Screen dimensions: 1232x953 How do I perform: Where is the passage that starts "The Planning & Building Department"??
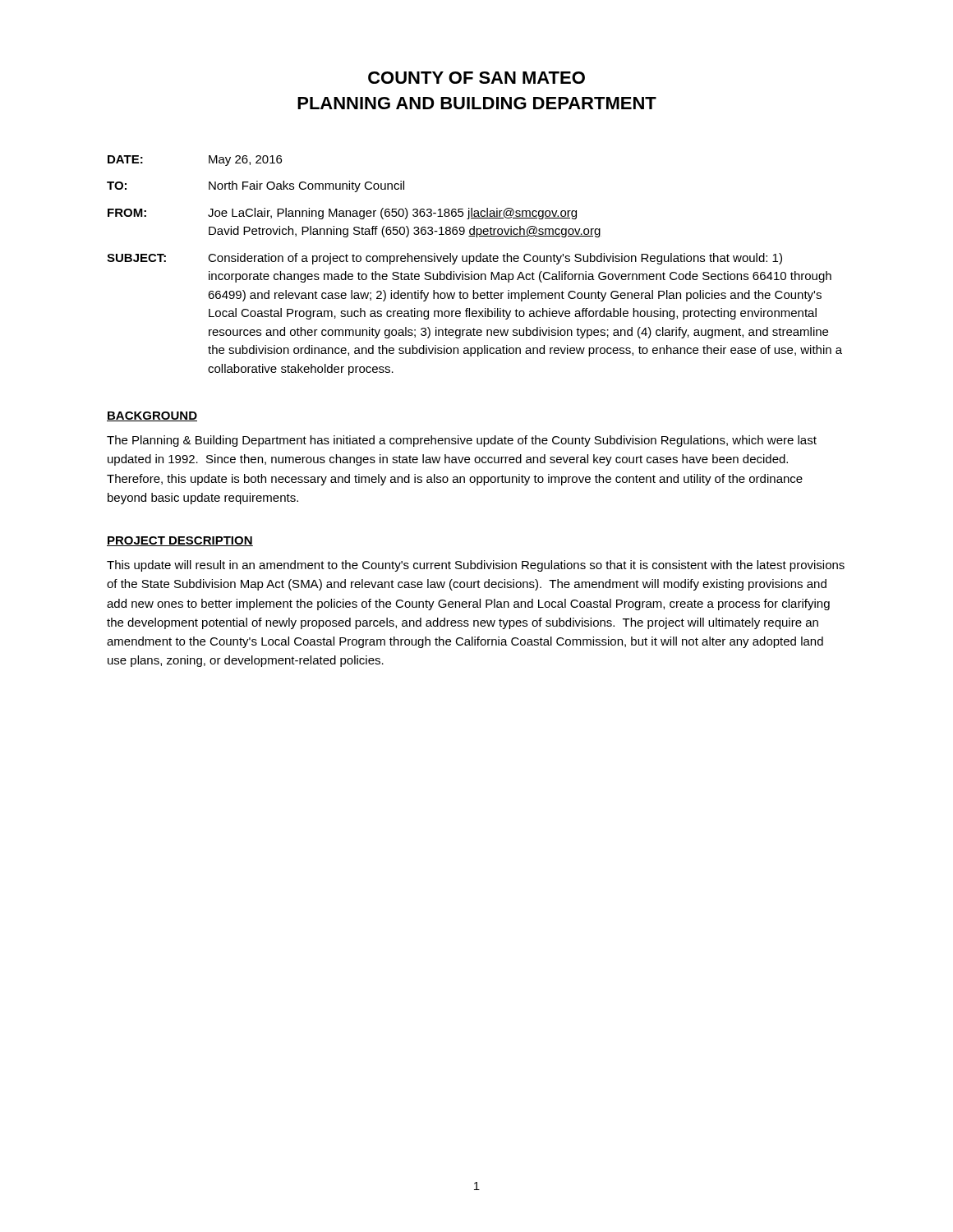[462, 469]
